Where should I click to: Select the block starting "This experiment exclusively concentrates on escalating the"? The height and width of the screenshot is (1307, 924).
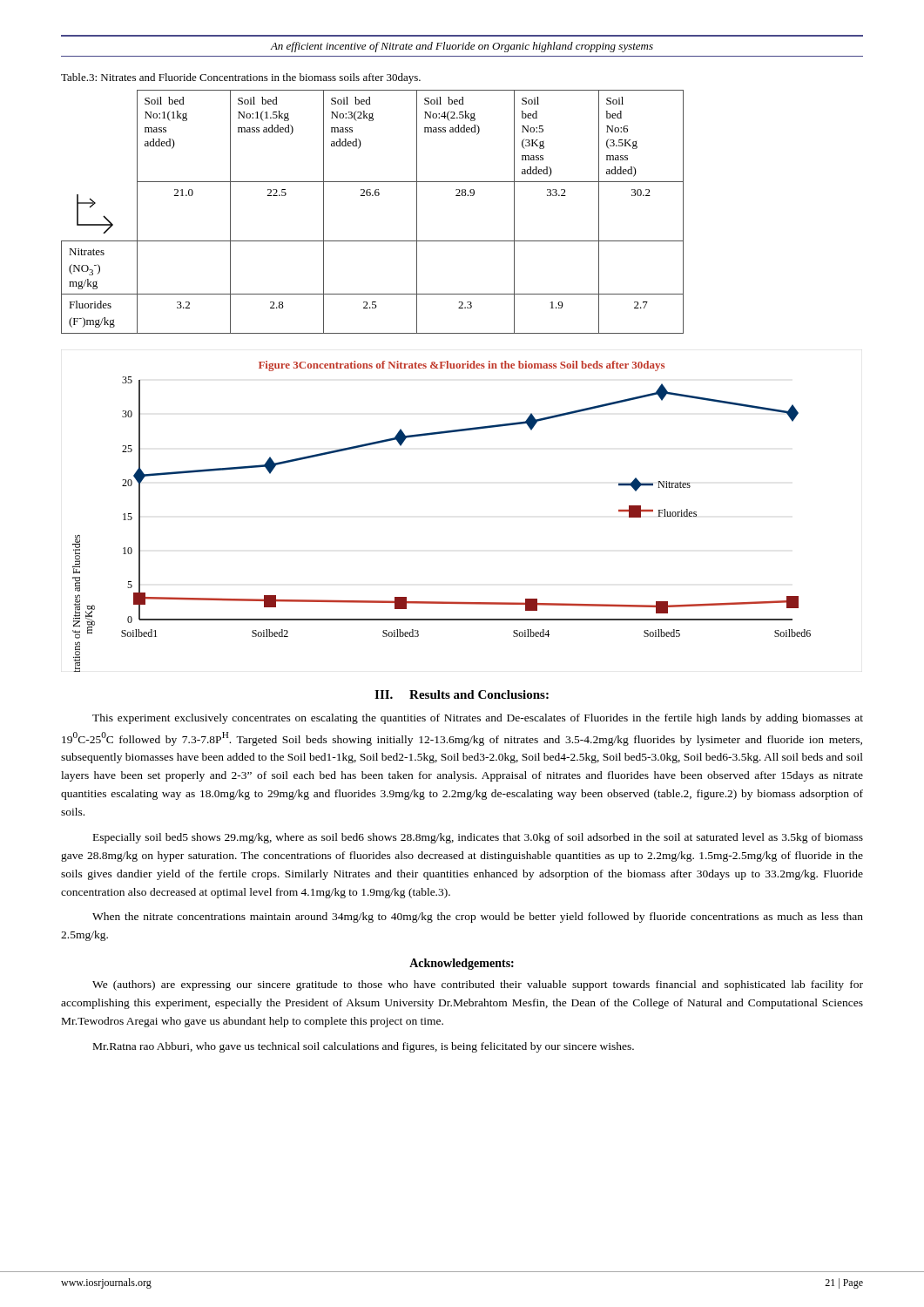click(462, 764)
